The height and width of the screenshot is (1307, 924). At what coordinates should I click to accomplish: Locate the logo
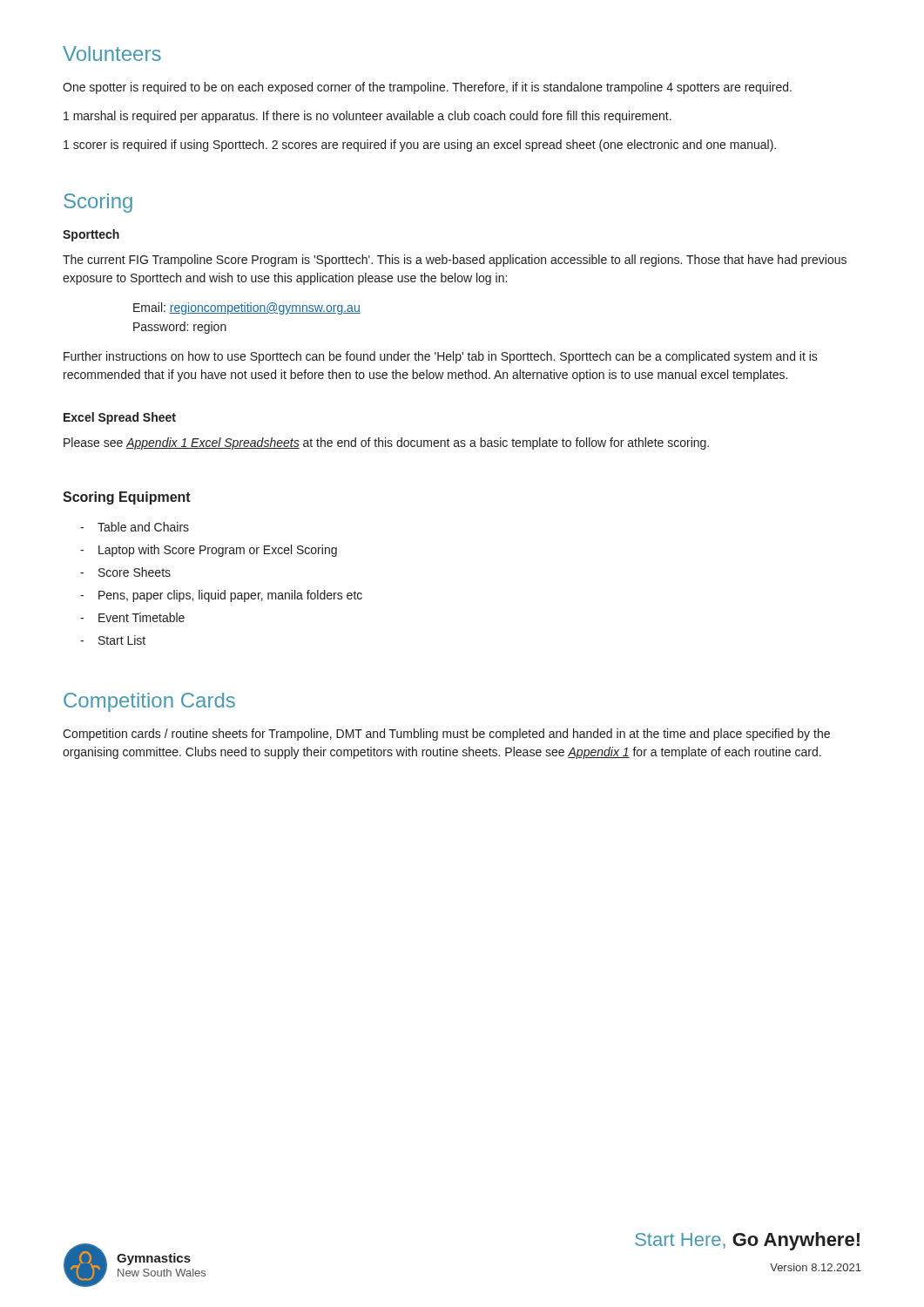[x=134, y=1265]
